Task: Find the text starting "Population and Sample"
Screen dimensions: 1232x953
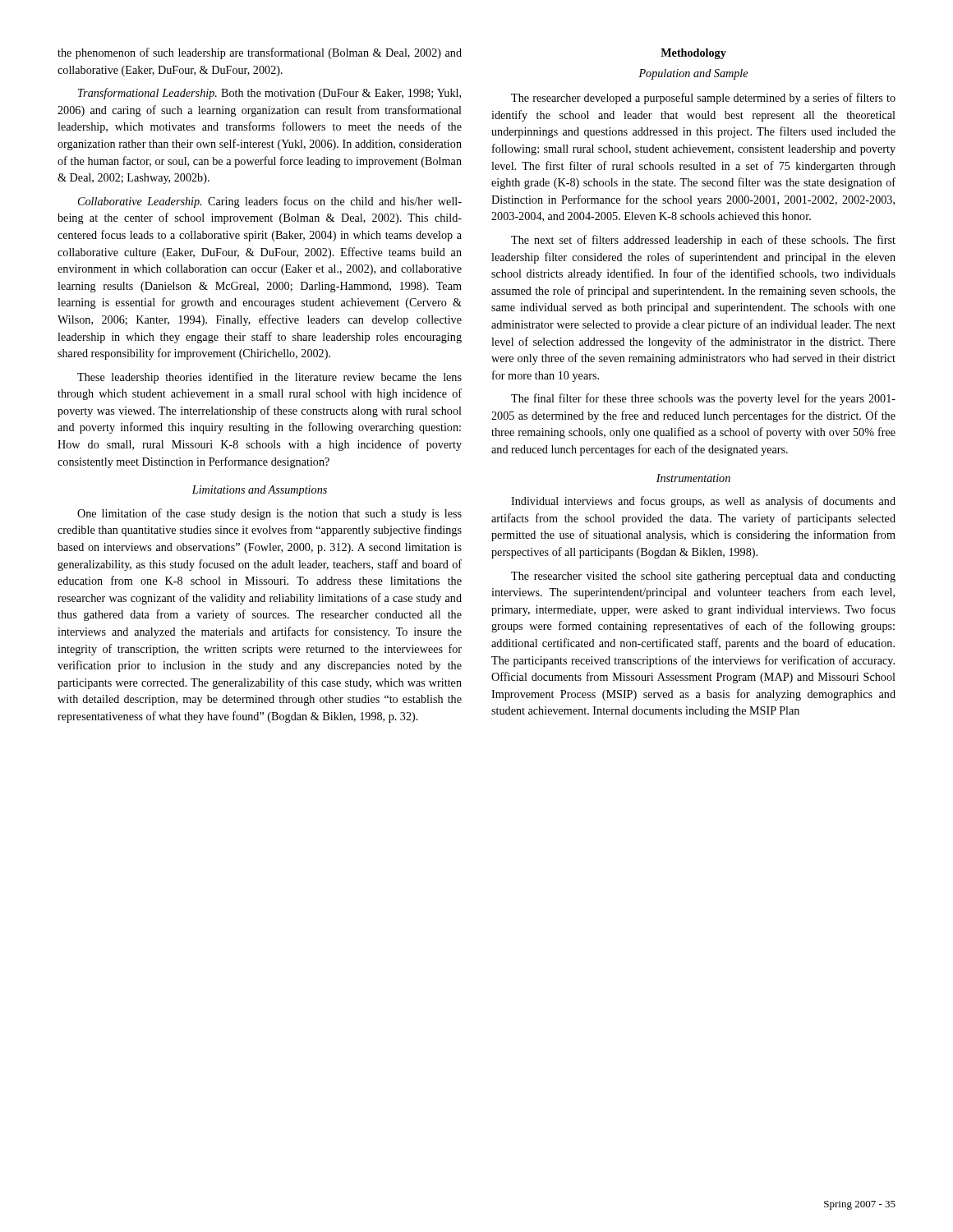Action: point(693,73)
